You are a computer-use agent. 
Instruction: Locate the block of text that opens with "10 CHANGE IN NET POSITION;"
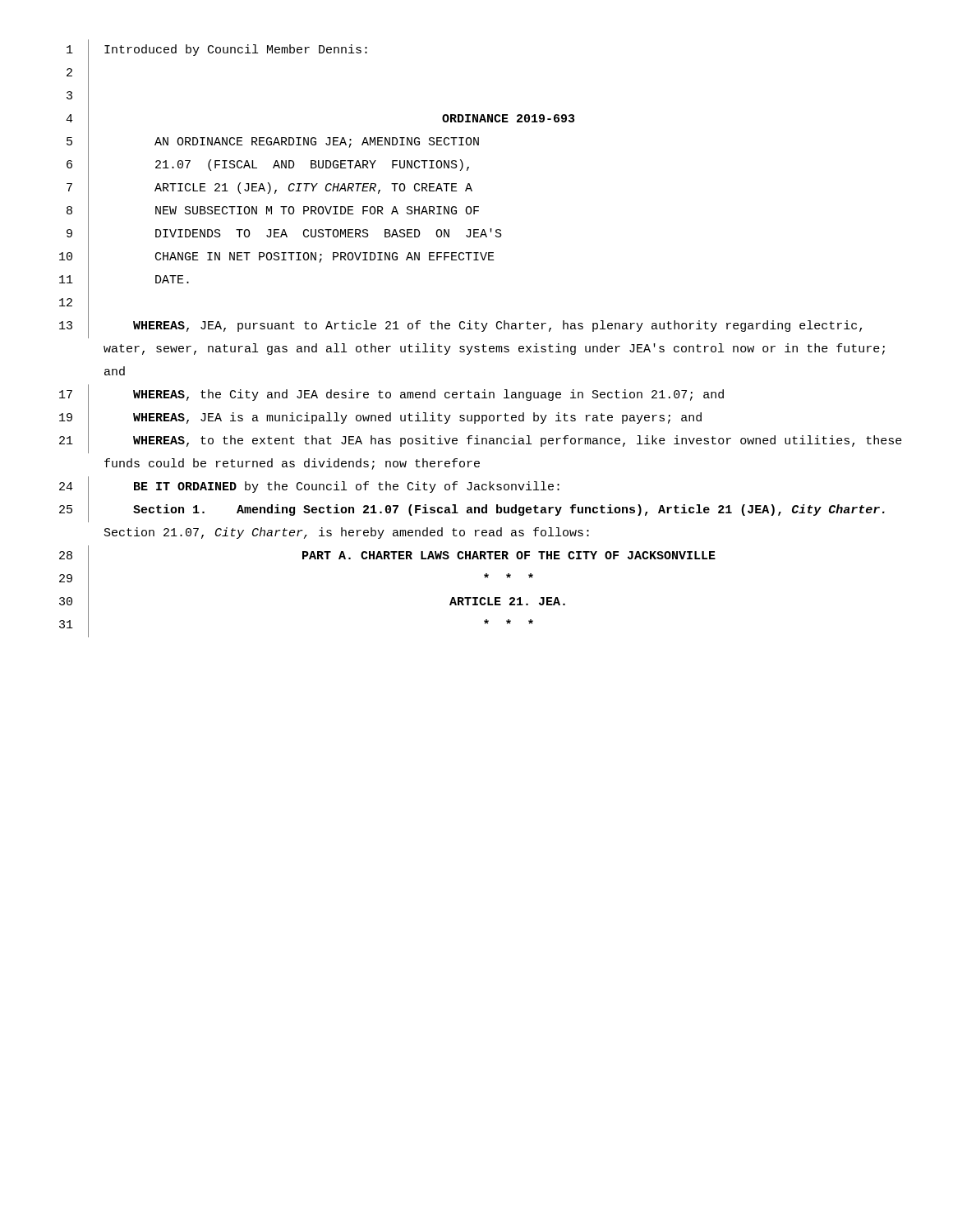(x=476, y=258)
